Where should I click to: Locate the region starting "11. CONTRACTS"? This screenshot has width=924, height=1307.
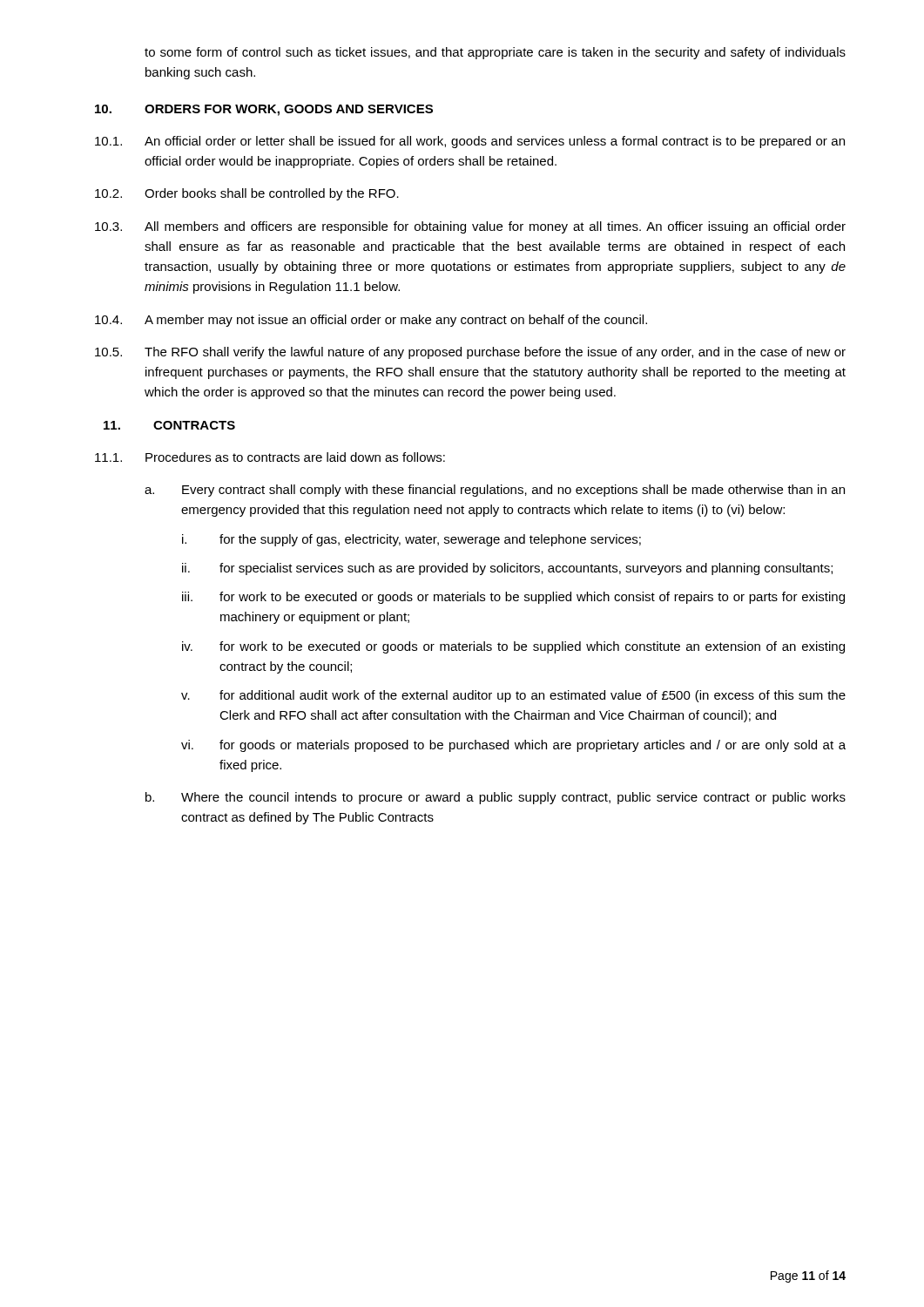click(169, 425)
